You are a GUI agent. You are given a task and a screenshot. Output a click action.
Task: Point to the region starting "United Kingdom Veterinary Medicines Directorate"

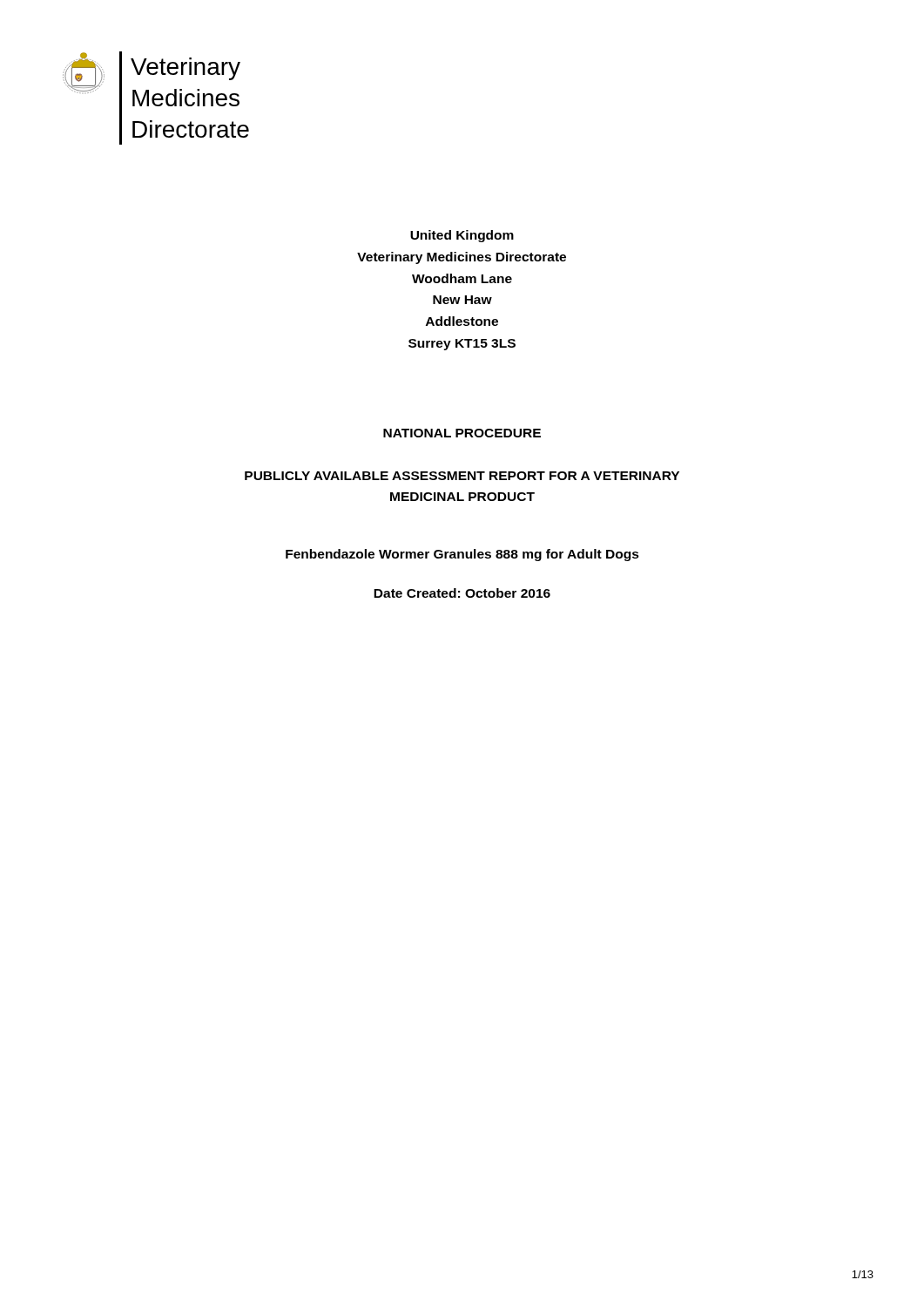[x=462, y=290]
